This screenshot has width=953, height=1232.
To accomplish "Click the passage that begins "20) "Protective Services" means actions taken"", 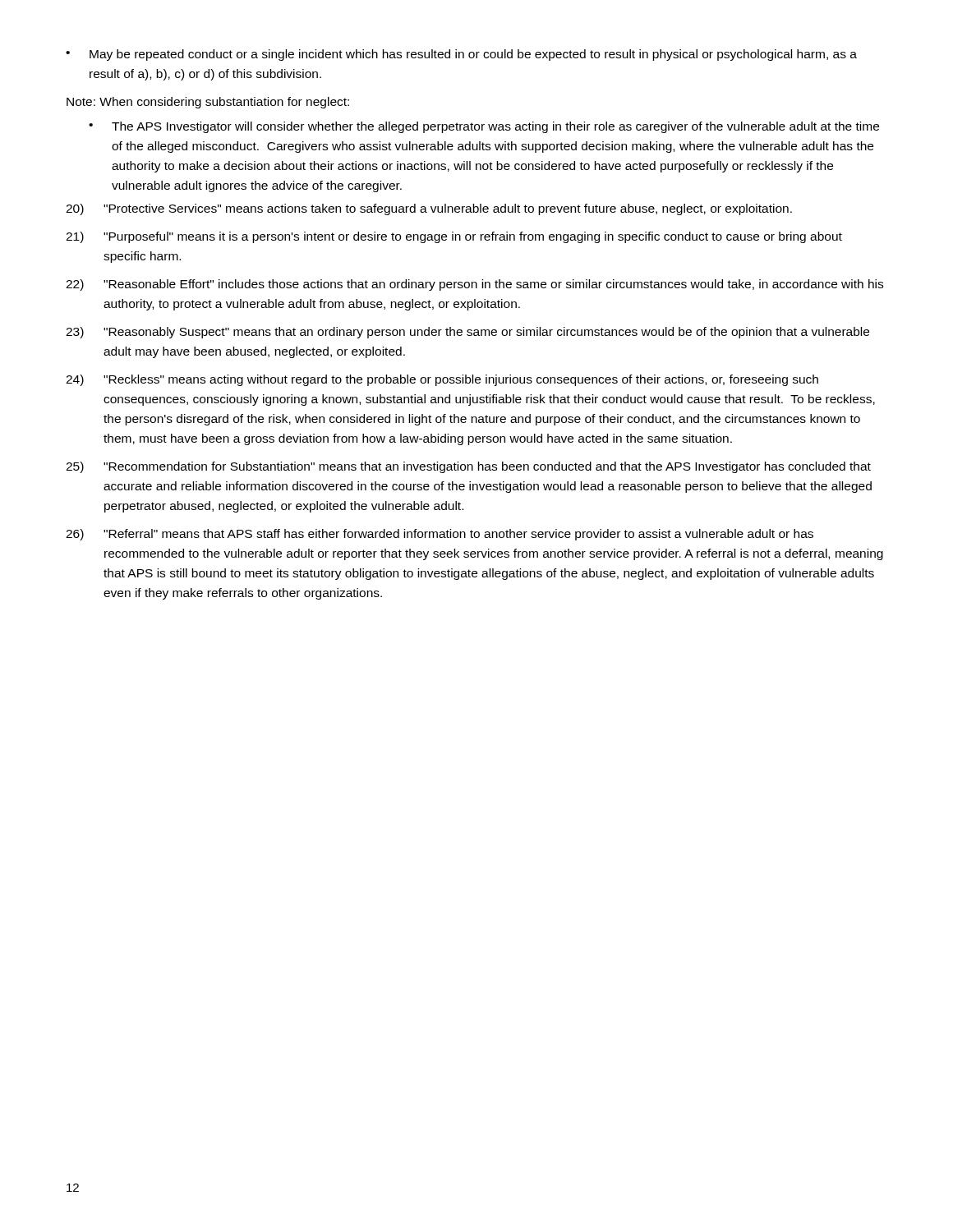I will pyautogui.click(x=476, y=209).
